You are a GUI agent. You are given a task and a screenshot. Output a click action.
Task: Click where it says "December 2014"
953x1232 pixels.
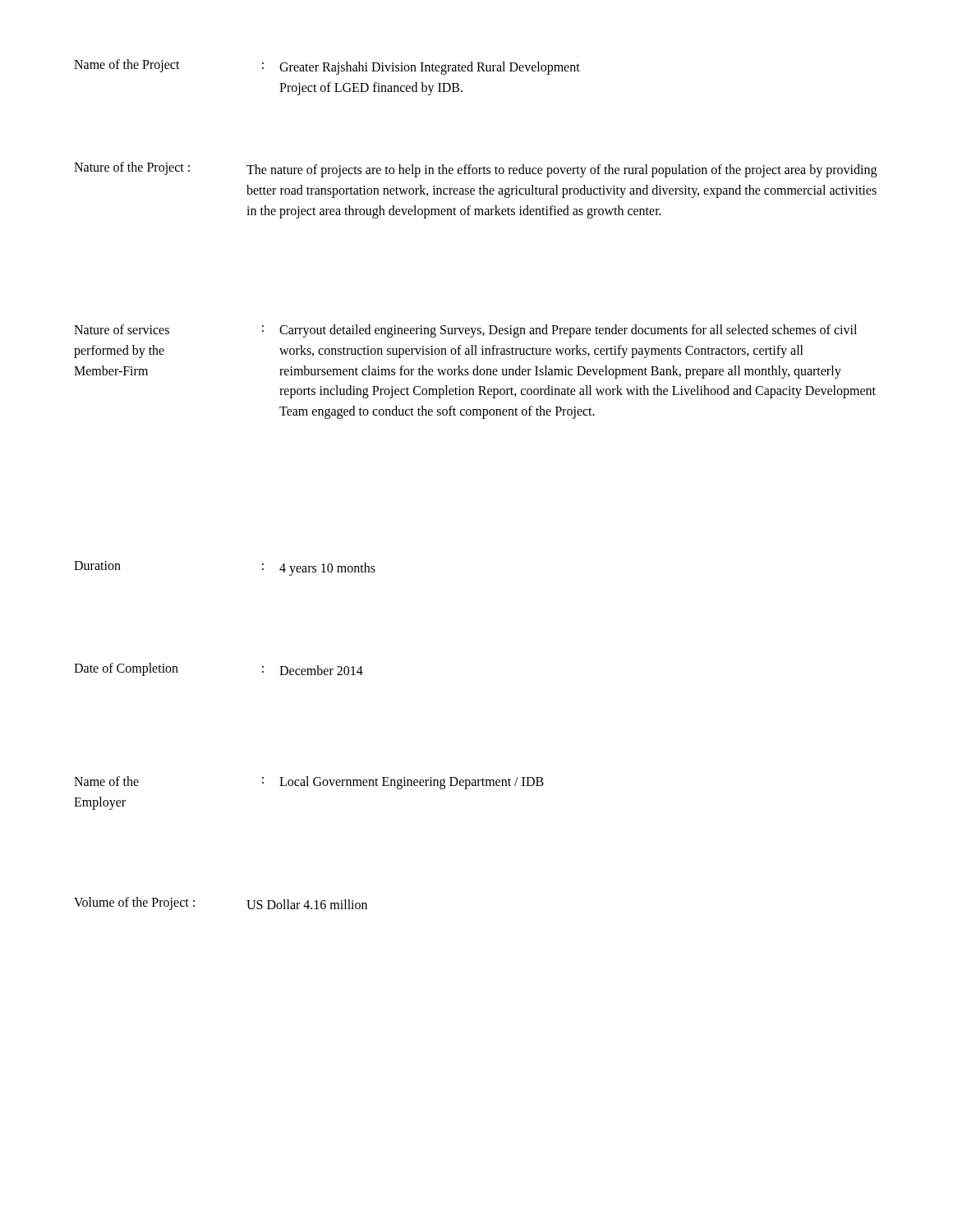[321, 671]
